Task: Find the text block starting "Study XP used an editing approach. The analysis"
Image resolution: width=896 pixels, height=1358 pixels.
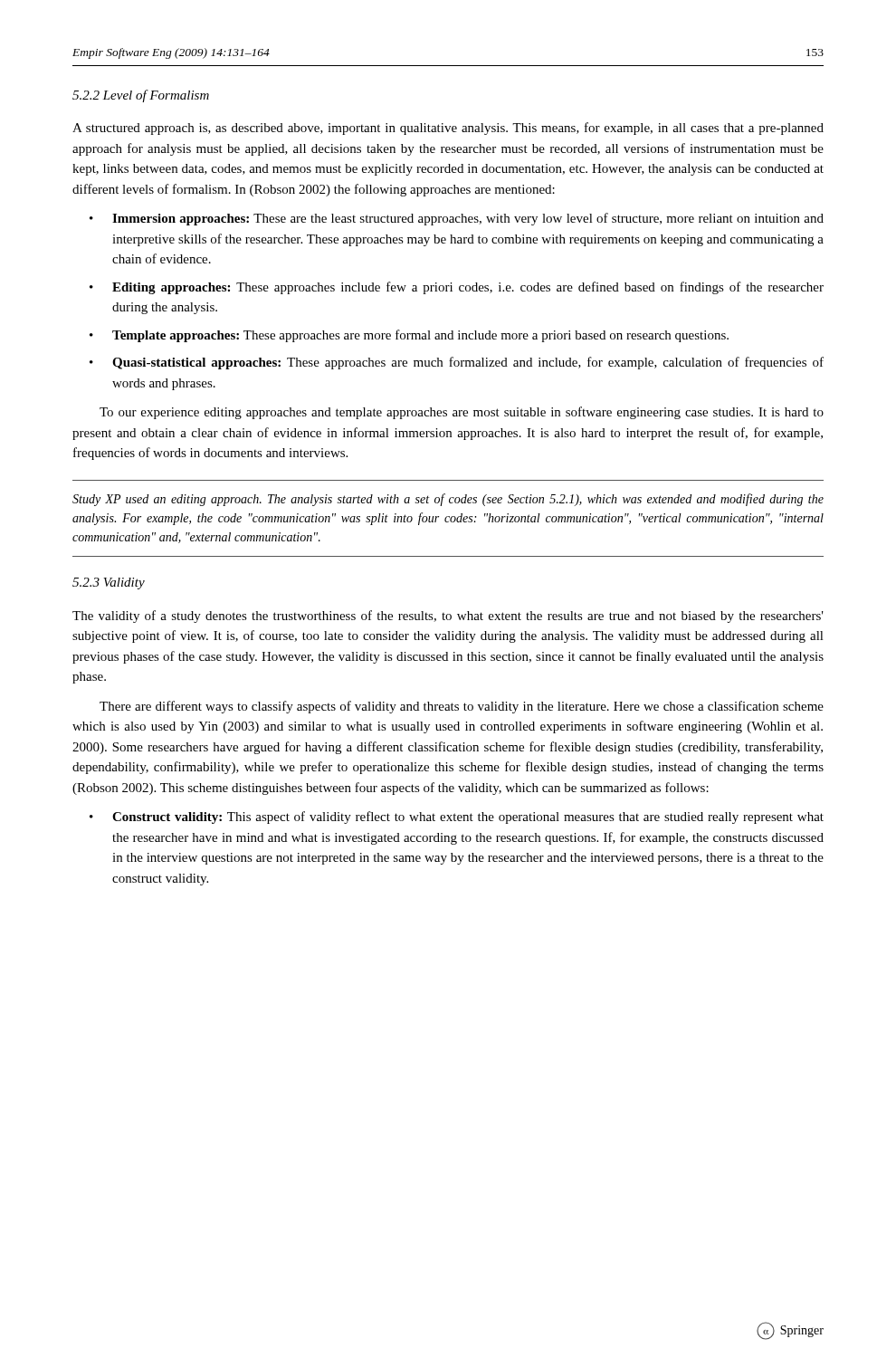Action: (448, 518)
